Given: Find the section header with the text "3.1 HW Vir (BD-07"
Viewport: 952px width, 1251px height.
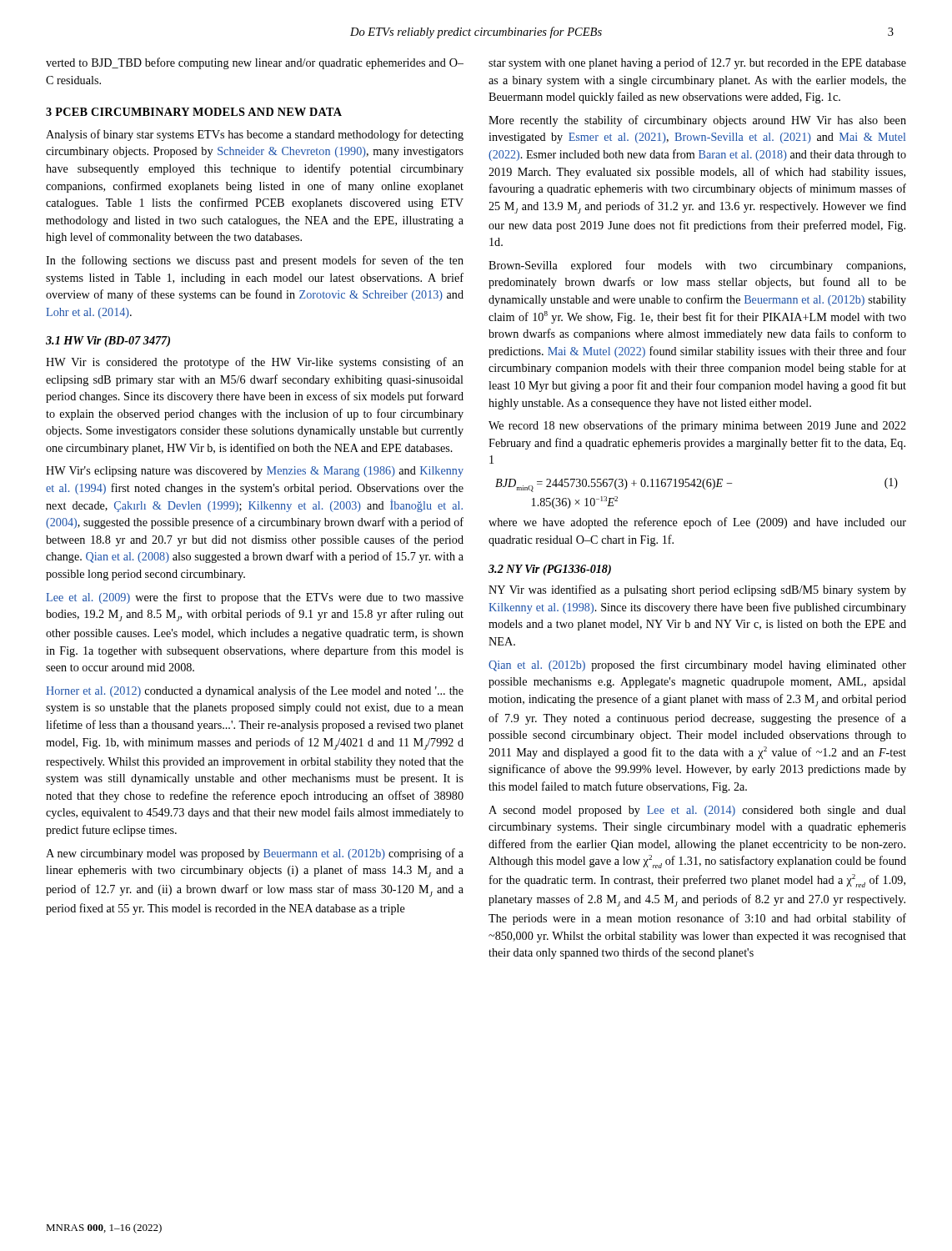Looking at the screenshot, I should tap(108, 341).
